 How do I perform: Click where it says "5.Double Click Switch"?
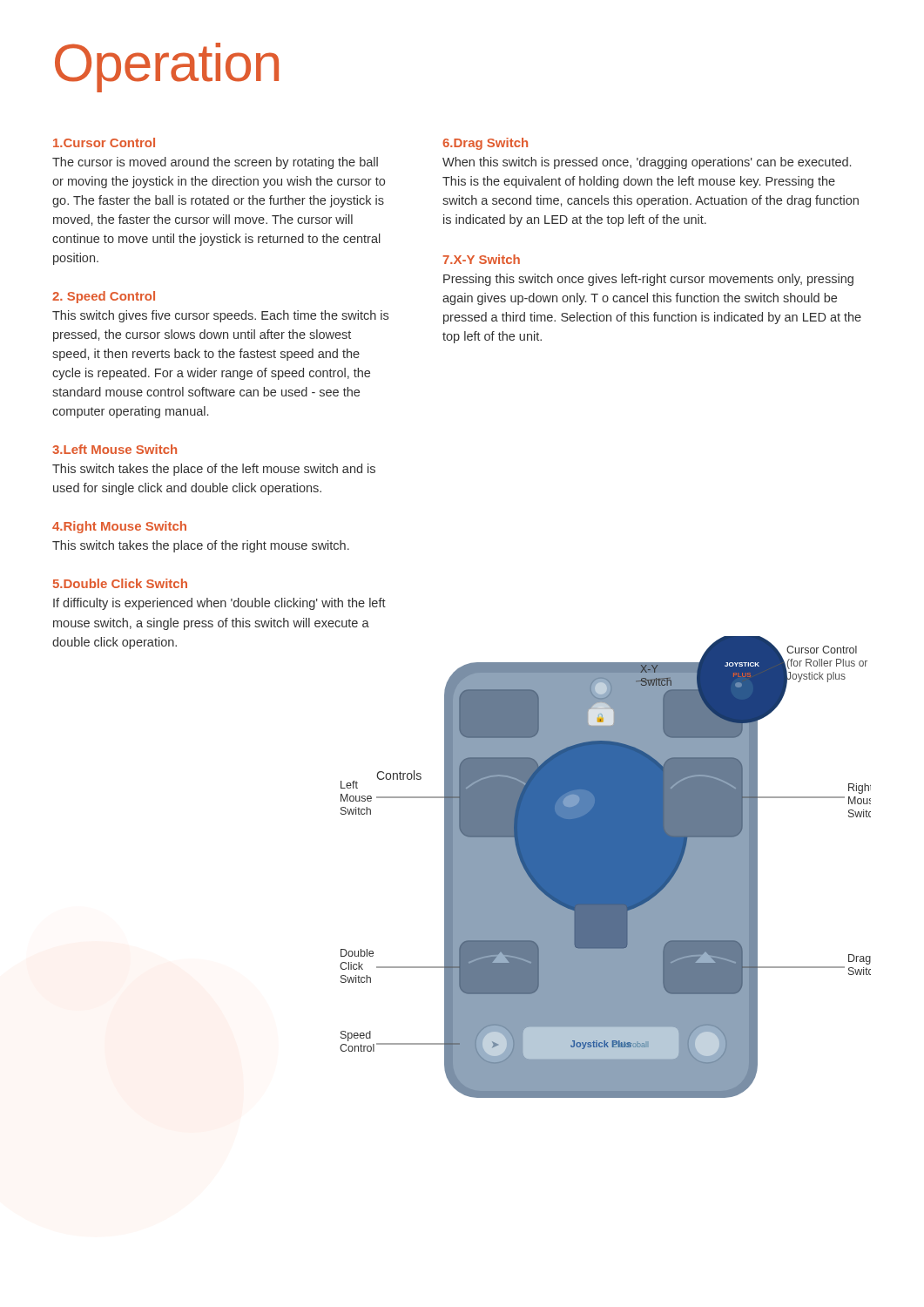coord(120,584)
